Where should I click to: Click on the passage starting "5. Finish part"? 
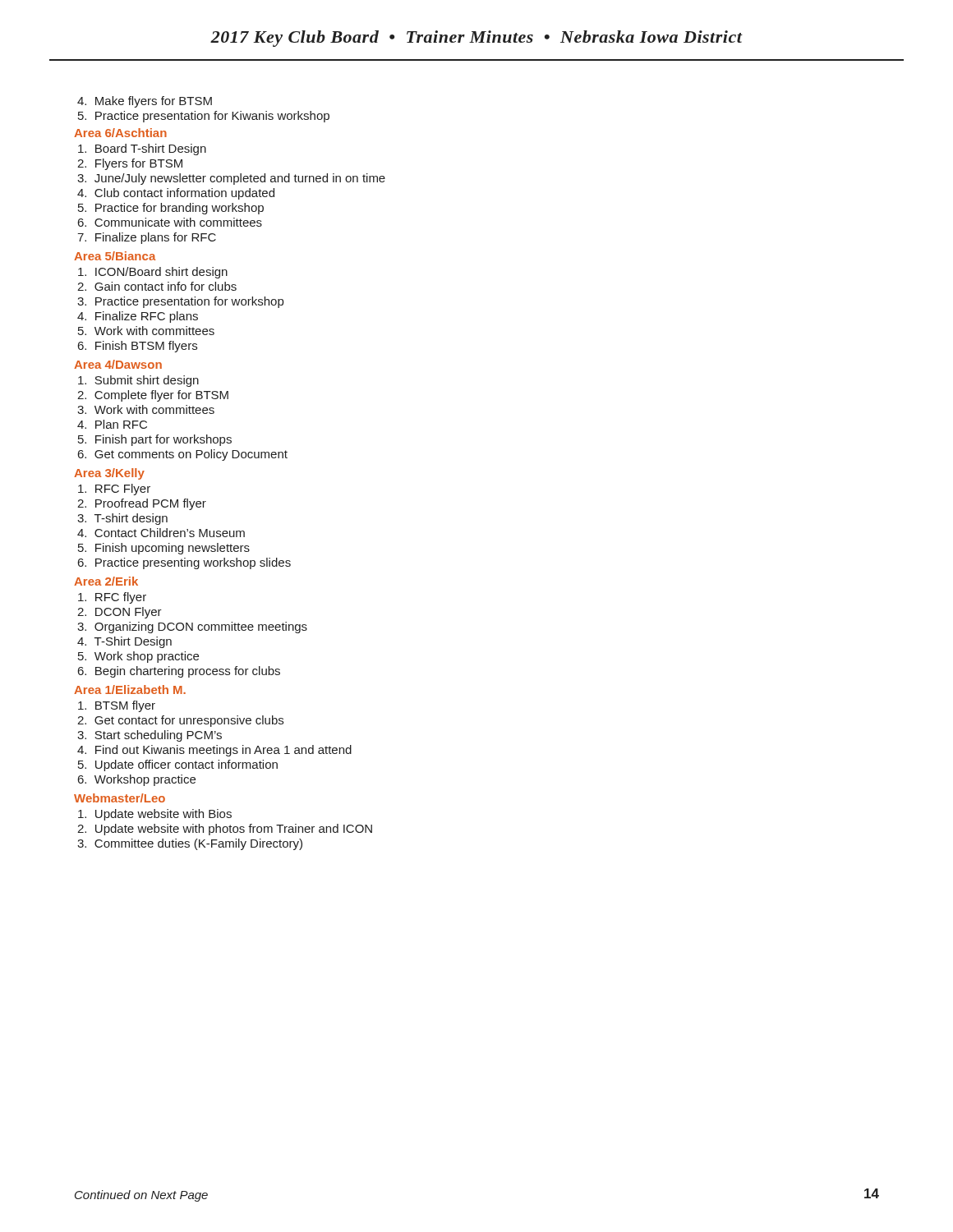point(155,439)
